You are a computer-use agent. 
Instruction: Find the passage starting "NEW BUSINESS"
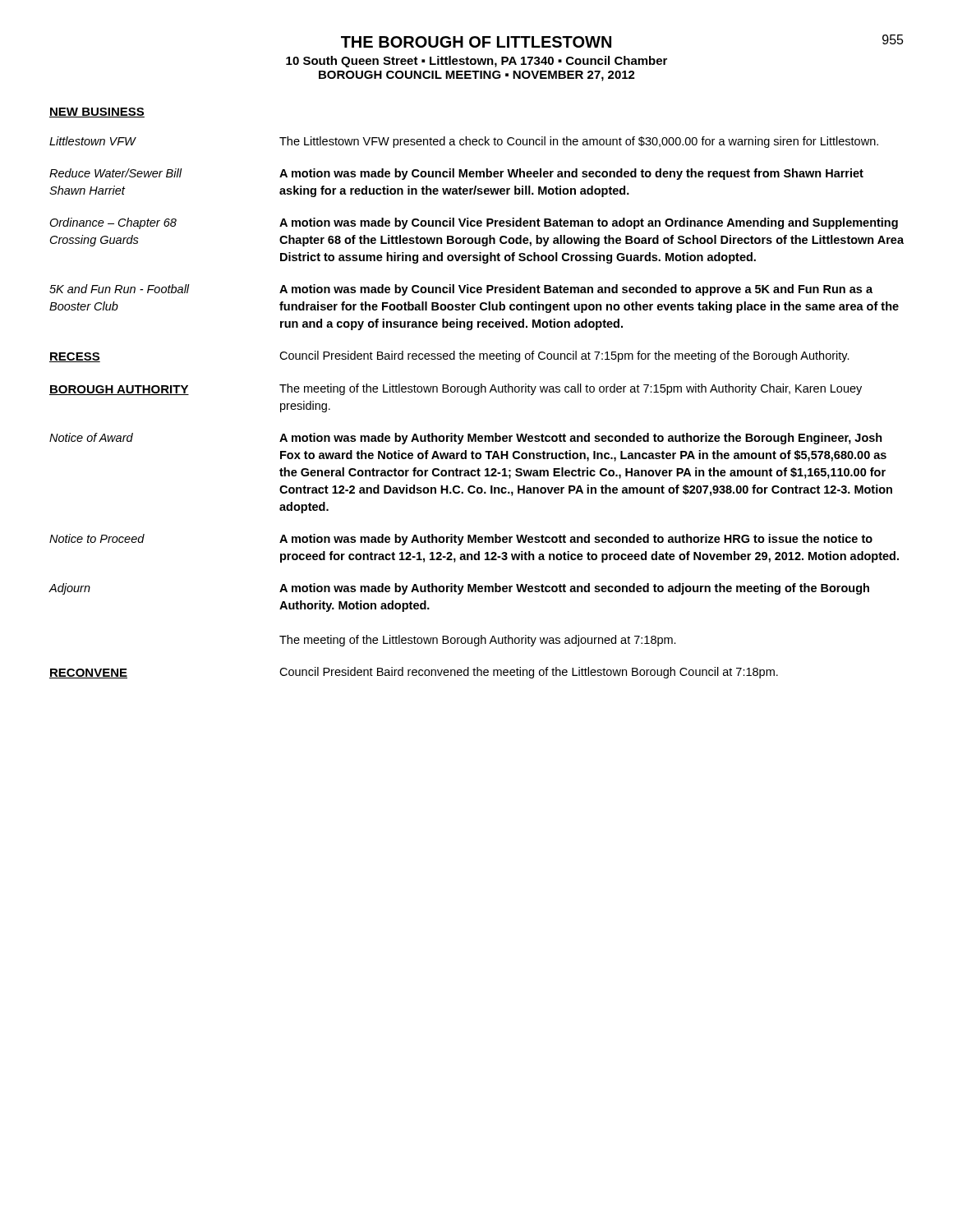(x=97, y=111)
